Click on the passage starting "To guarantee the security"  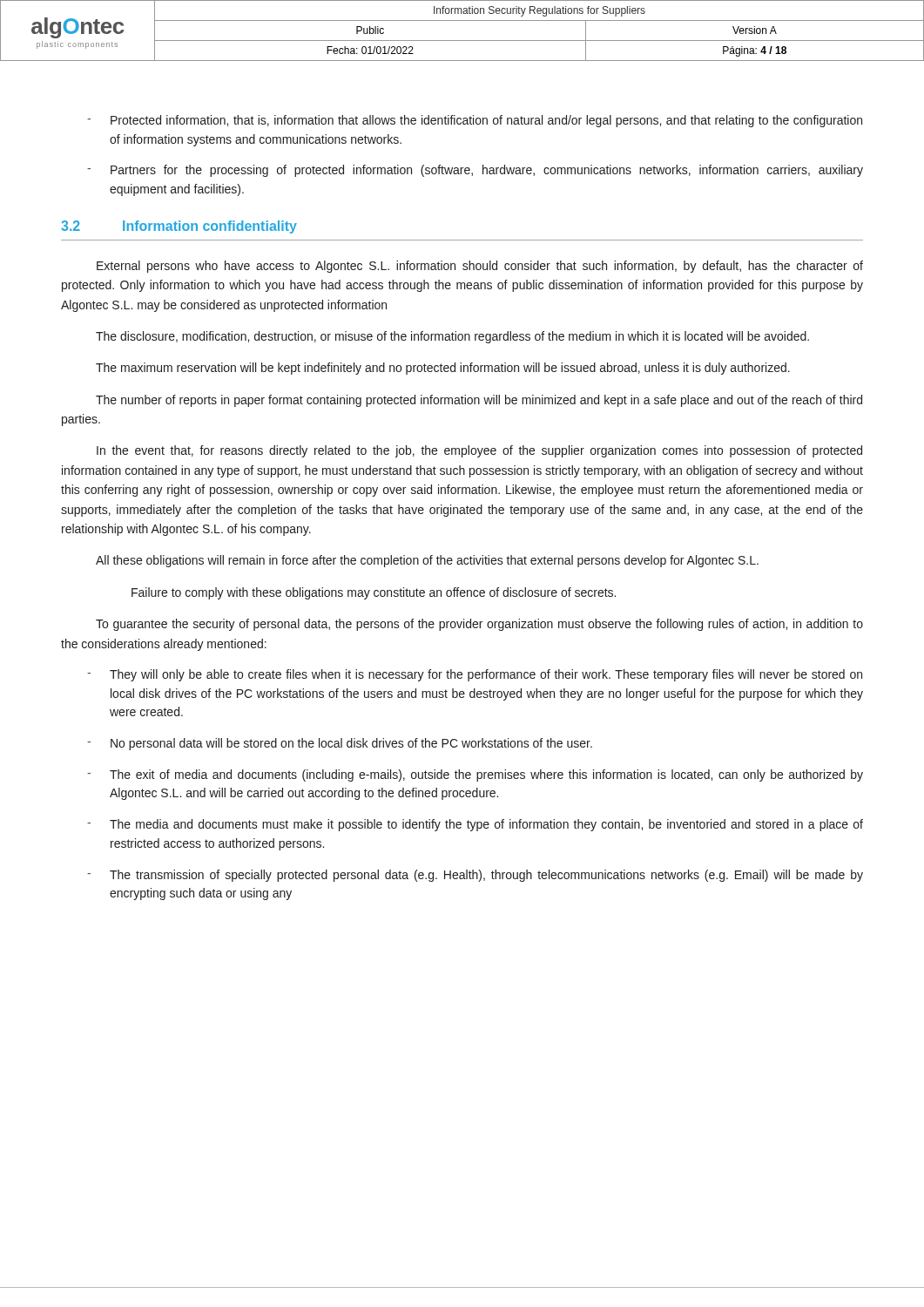coord(462,634)
